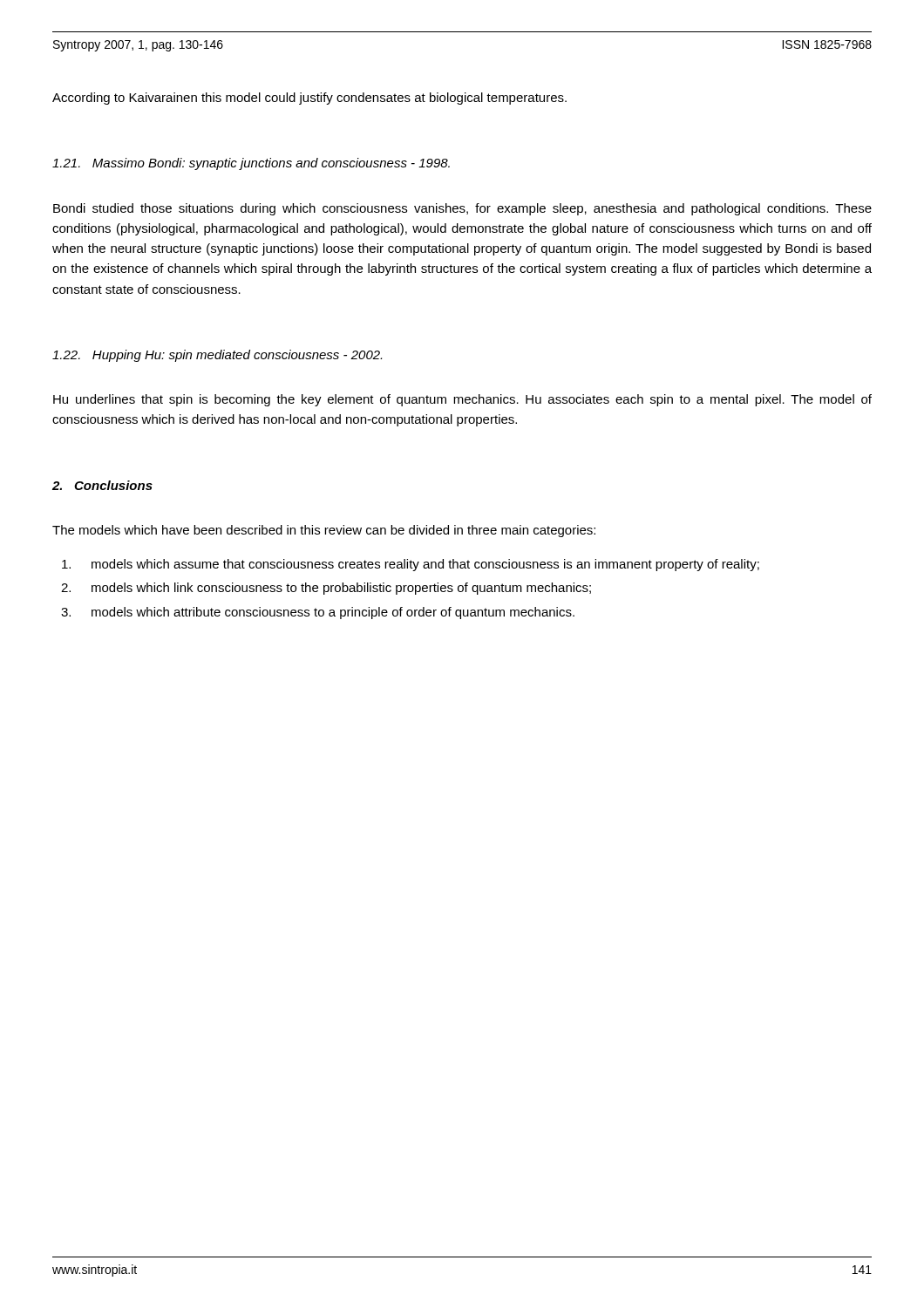This screenshot has height=1308, width=924.
Task: Point to the block beginning "2. models which link consciousness to"
Action: [x=462, y=588]
